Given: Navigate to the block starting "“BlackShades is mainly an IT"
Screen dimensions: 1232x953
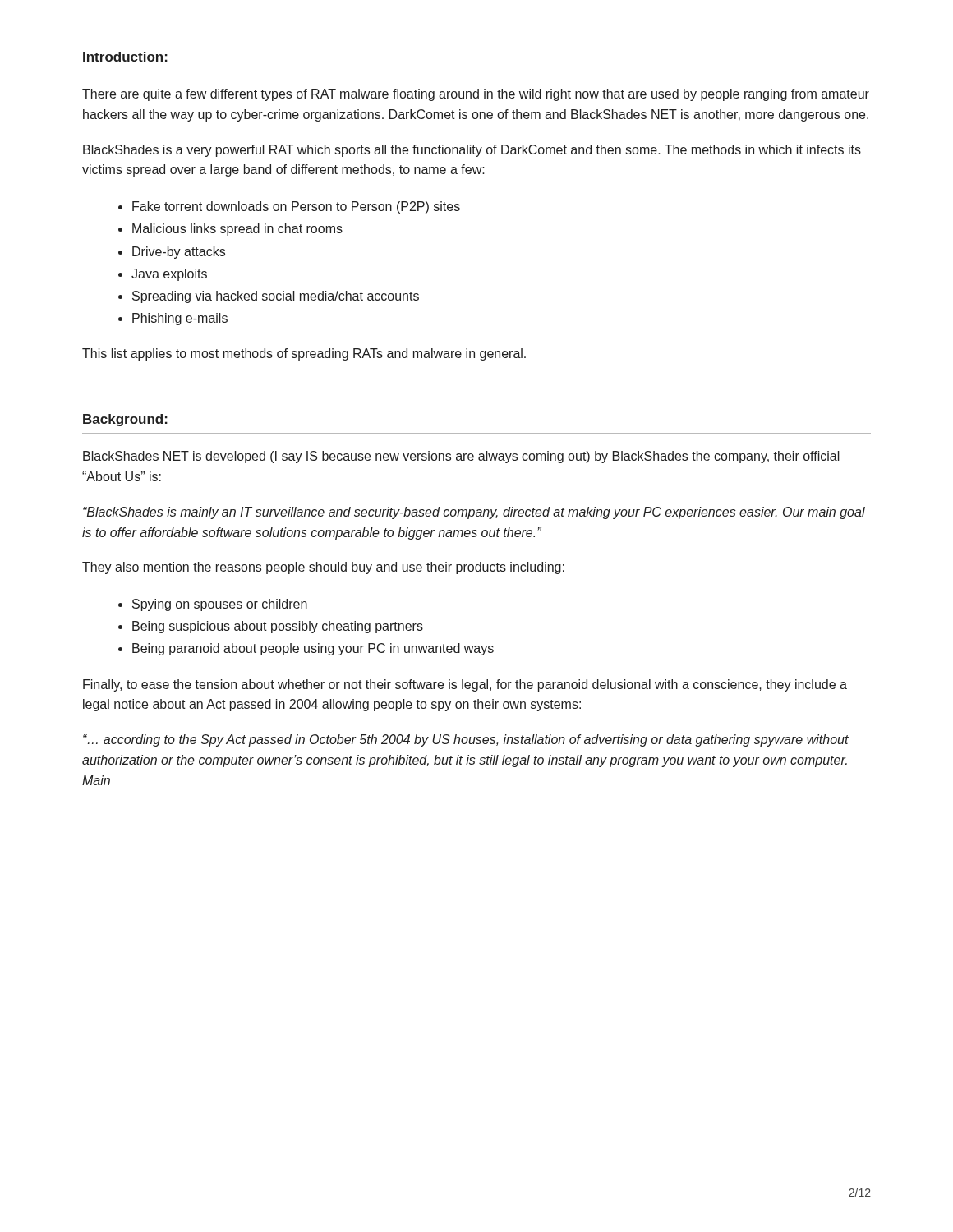Looking at the screenshot, I should (x=476, y=523).
